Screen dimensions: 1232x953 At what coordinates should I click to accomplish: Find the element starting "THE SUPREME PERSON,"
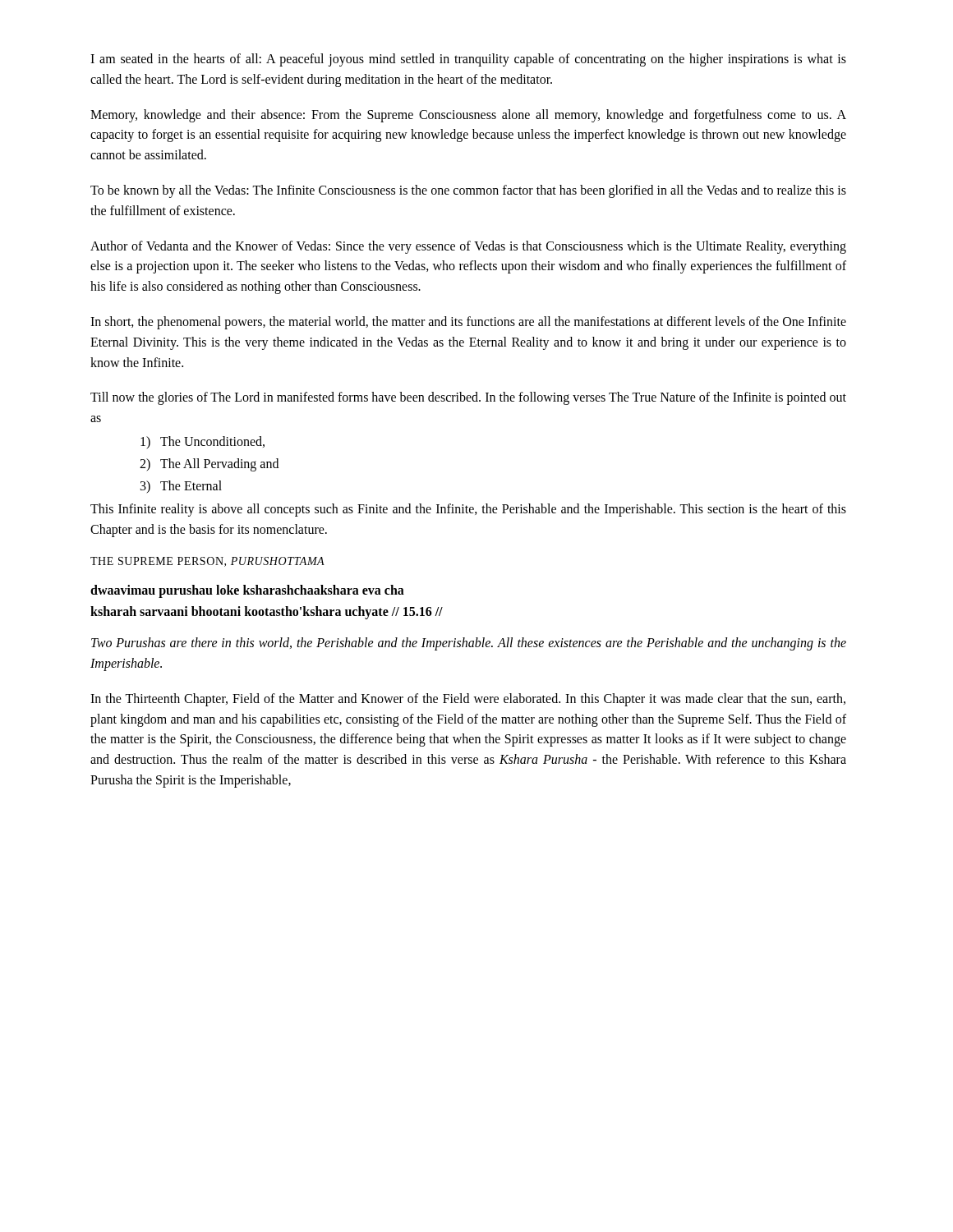(x=208, y=561)
